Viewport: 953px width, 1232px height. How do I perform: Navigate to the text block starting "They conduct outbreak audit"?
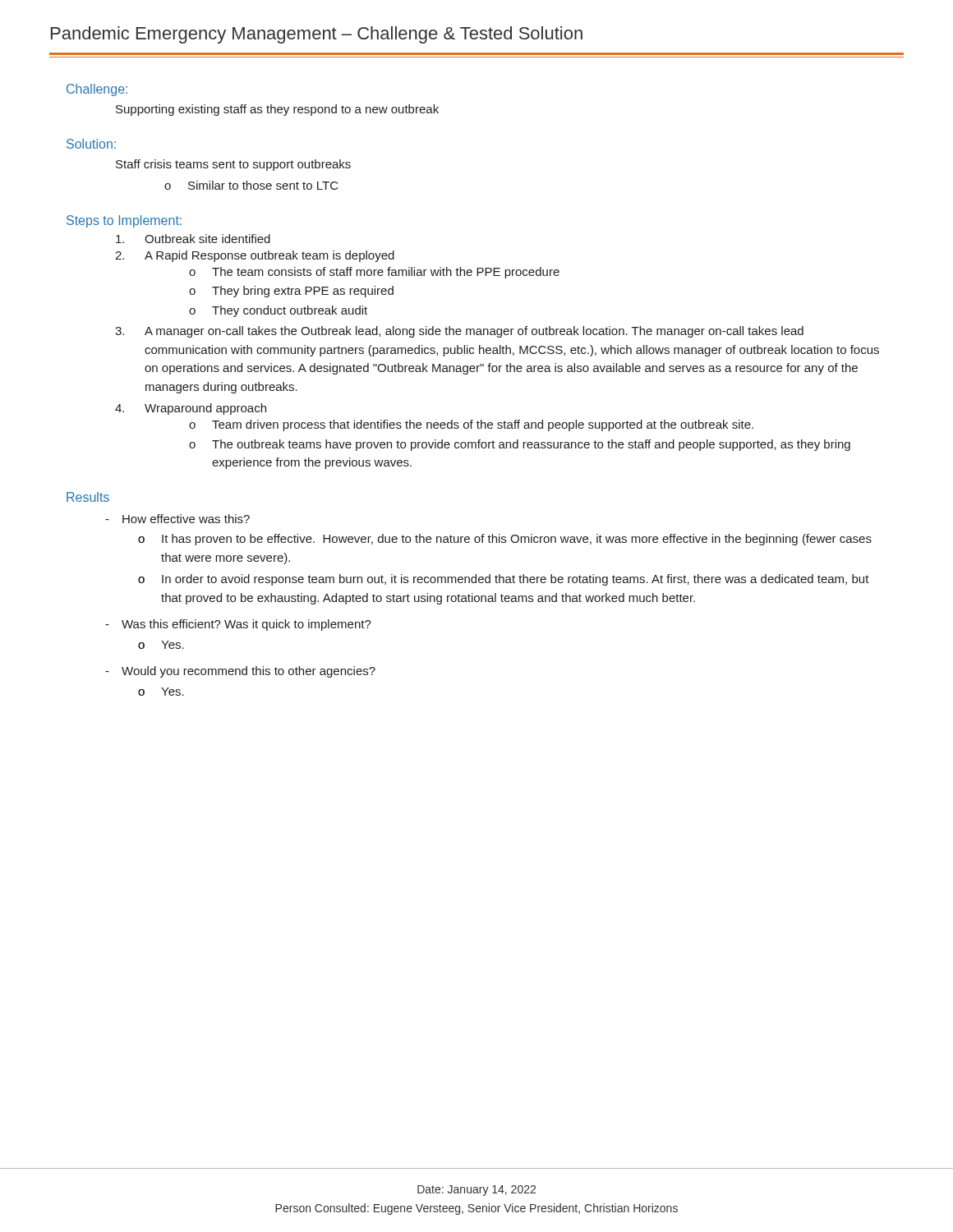[x=278, y=311]
